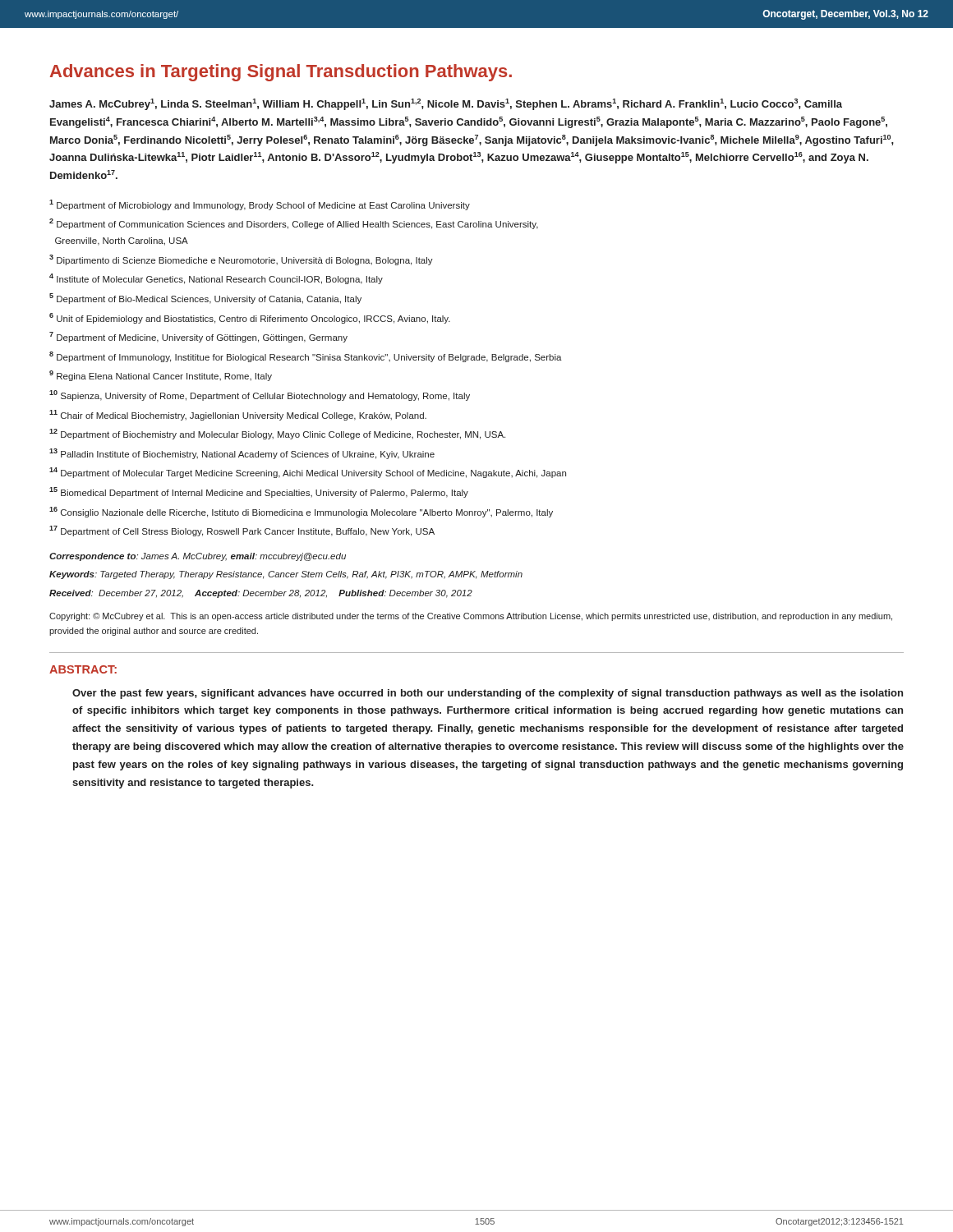
Task: Click on the text block containing "1 Department of Microbiology"
Action: pos(476,368)
